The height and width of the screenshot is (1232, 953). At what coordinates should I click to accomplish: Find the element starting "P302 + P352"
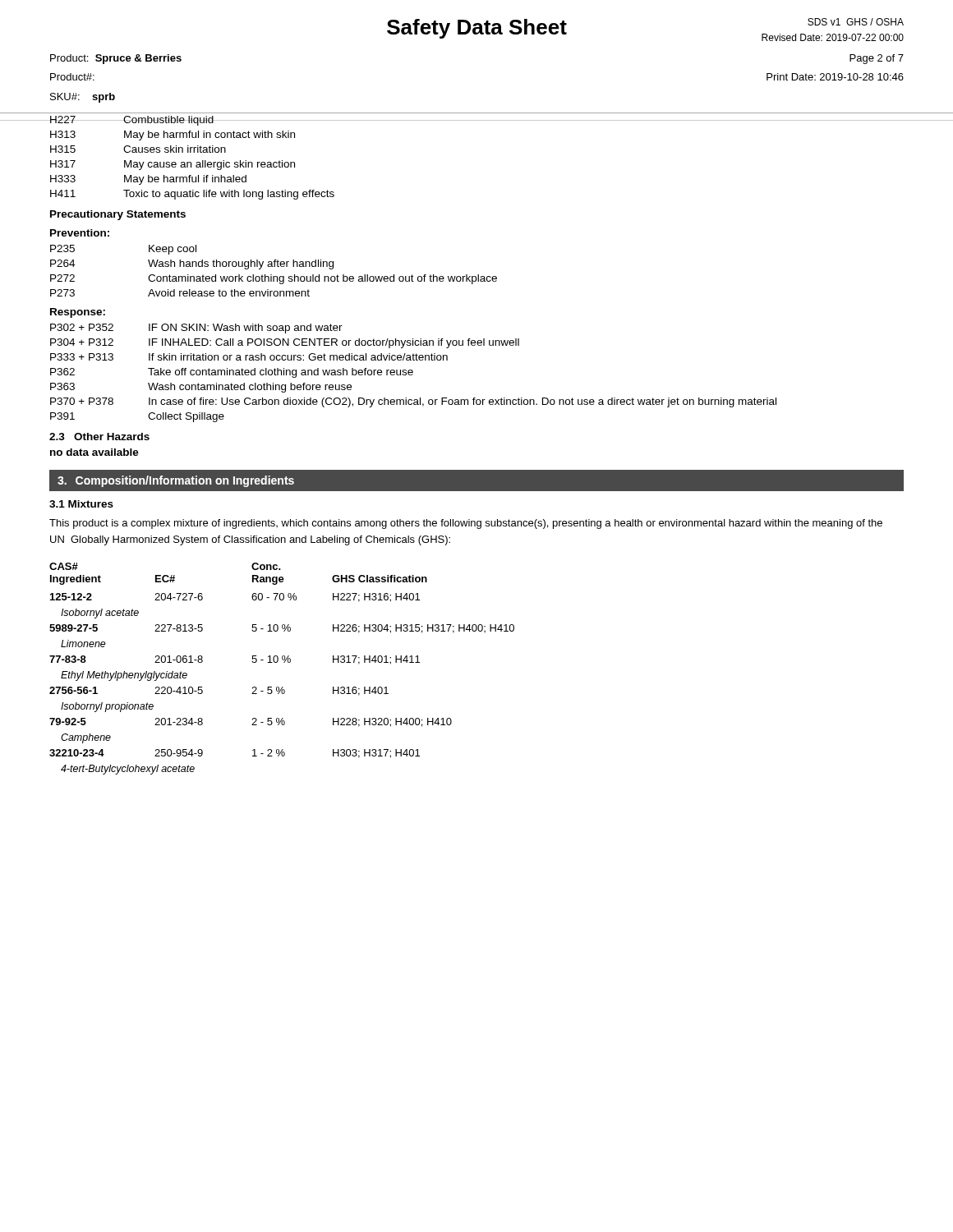click(196, 329)
